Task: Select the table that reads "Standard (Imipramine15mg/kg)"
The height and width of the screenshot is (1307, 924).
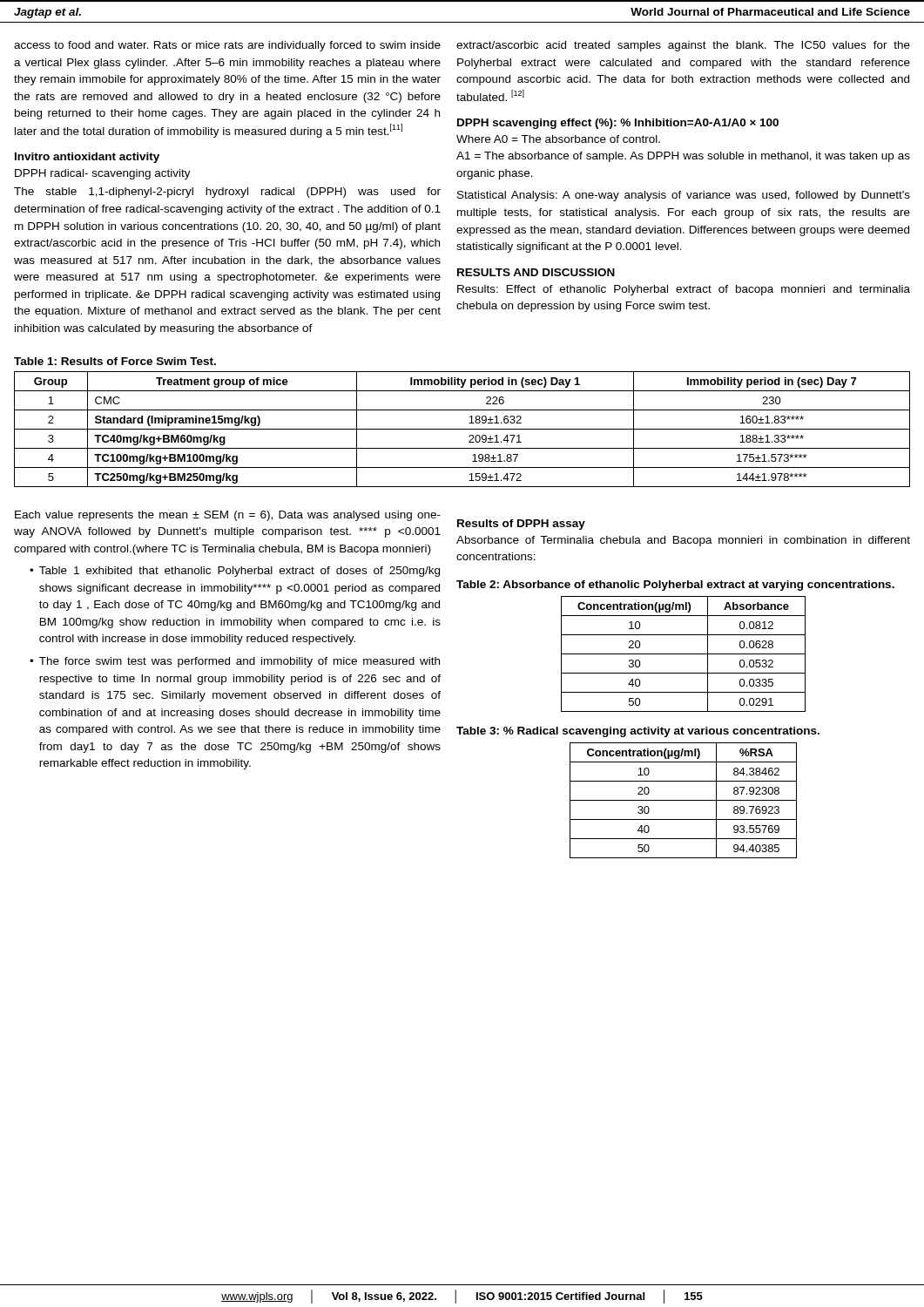Action: click(462, 429)
